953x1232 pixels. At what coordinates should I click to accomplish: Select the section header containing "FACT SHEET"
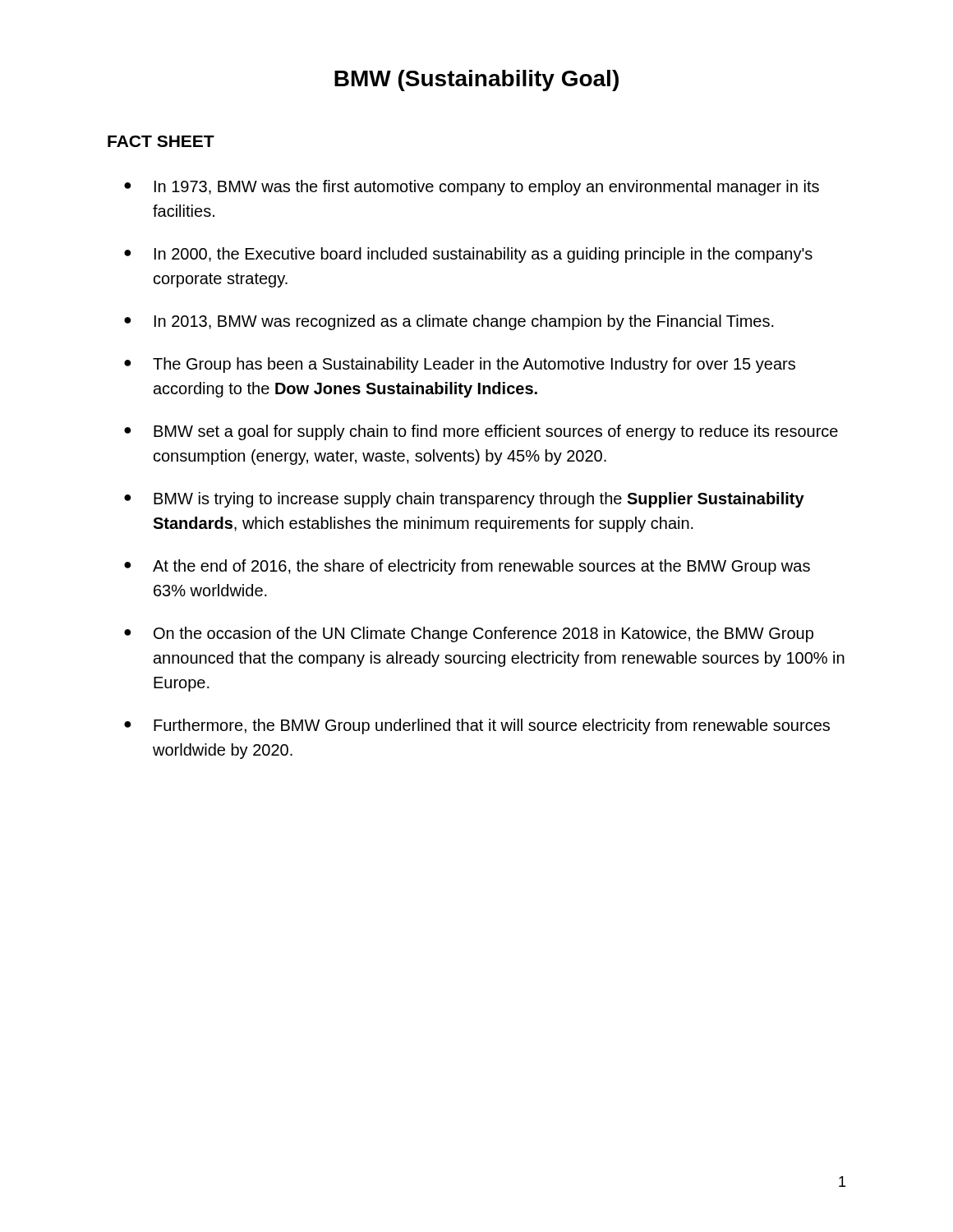click(x=160, y=141)
